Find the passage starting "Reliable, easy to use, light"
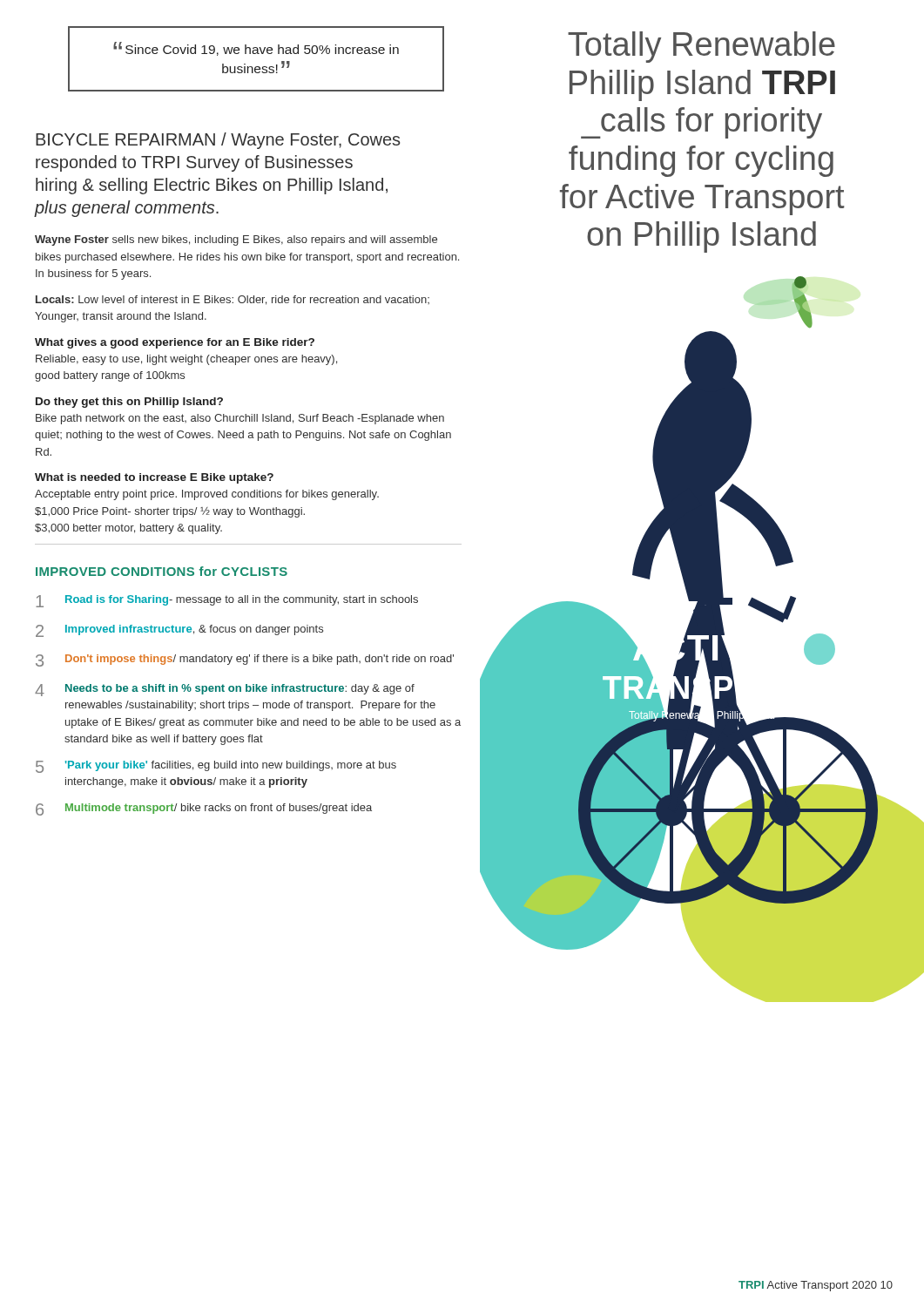This screenshot has height=1307, width=924. (187, 367)
